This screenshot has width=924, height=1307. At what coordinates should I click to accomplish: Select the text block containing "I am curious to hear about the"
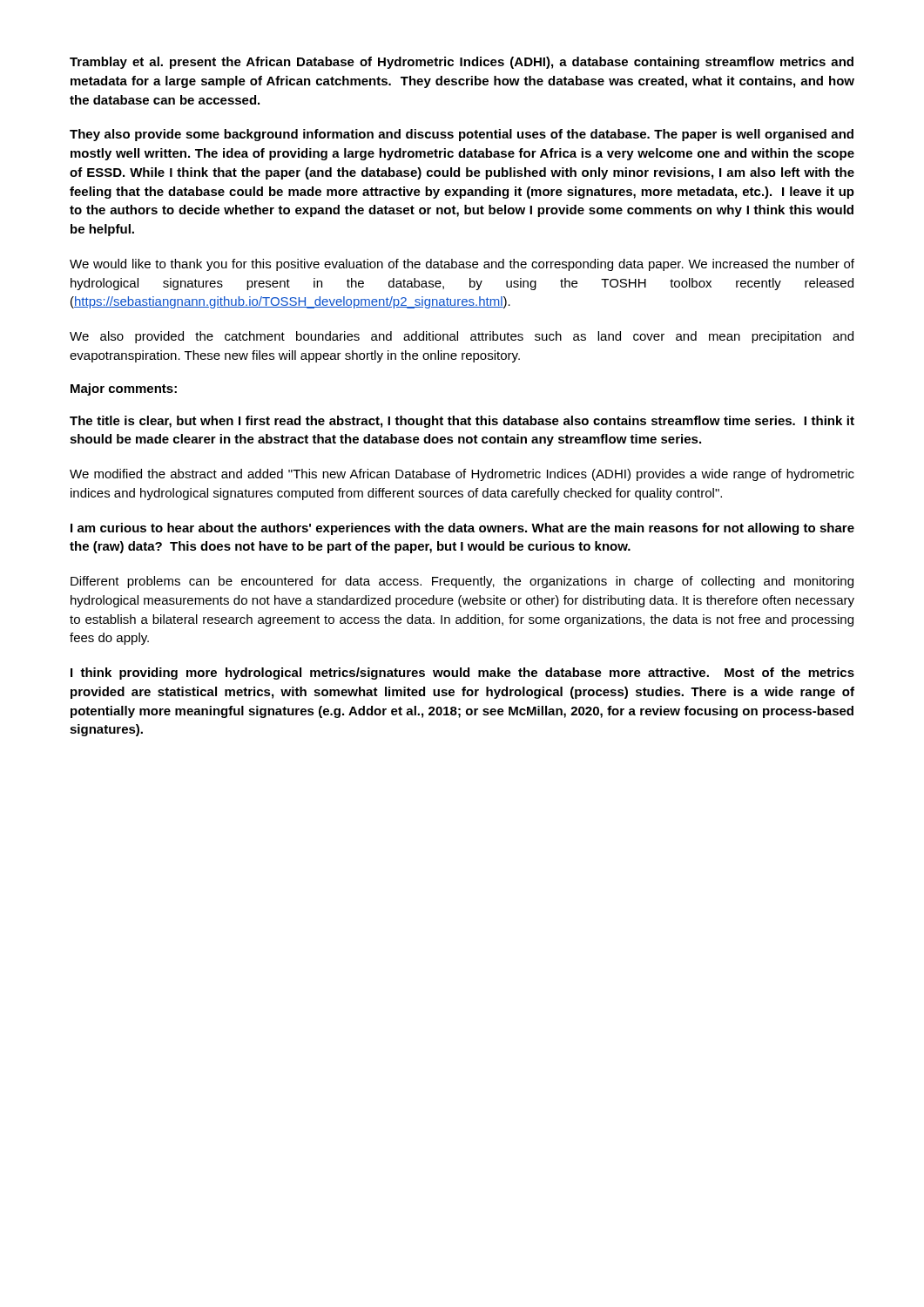point(462,537)
